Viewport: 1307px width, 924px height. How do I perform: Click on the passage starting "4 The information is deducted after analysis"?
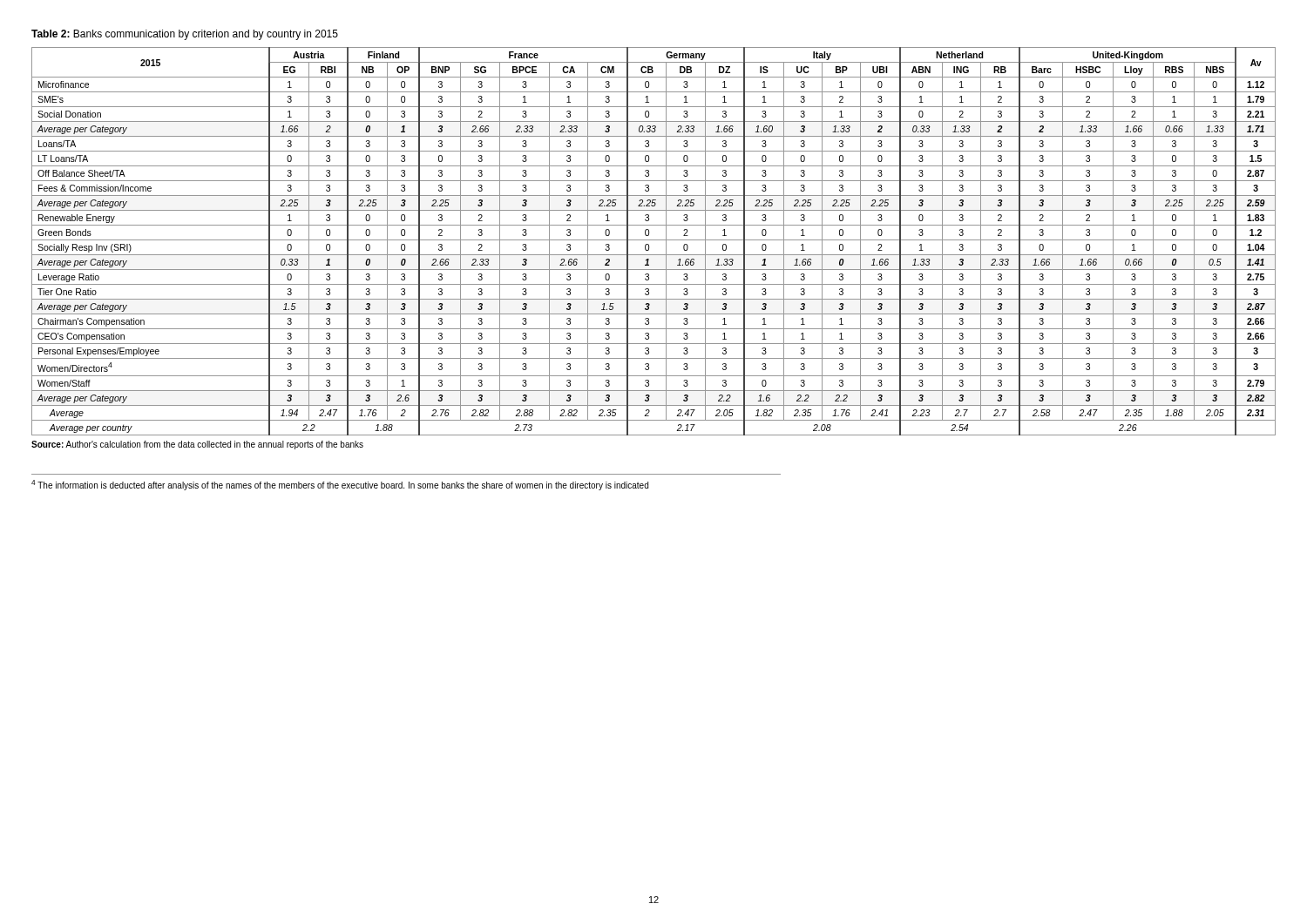(x=340, y=484)
